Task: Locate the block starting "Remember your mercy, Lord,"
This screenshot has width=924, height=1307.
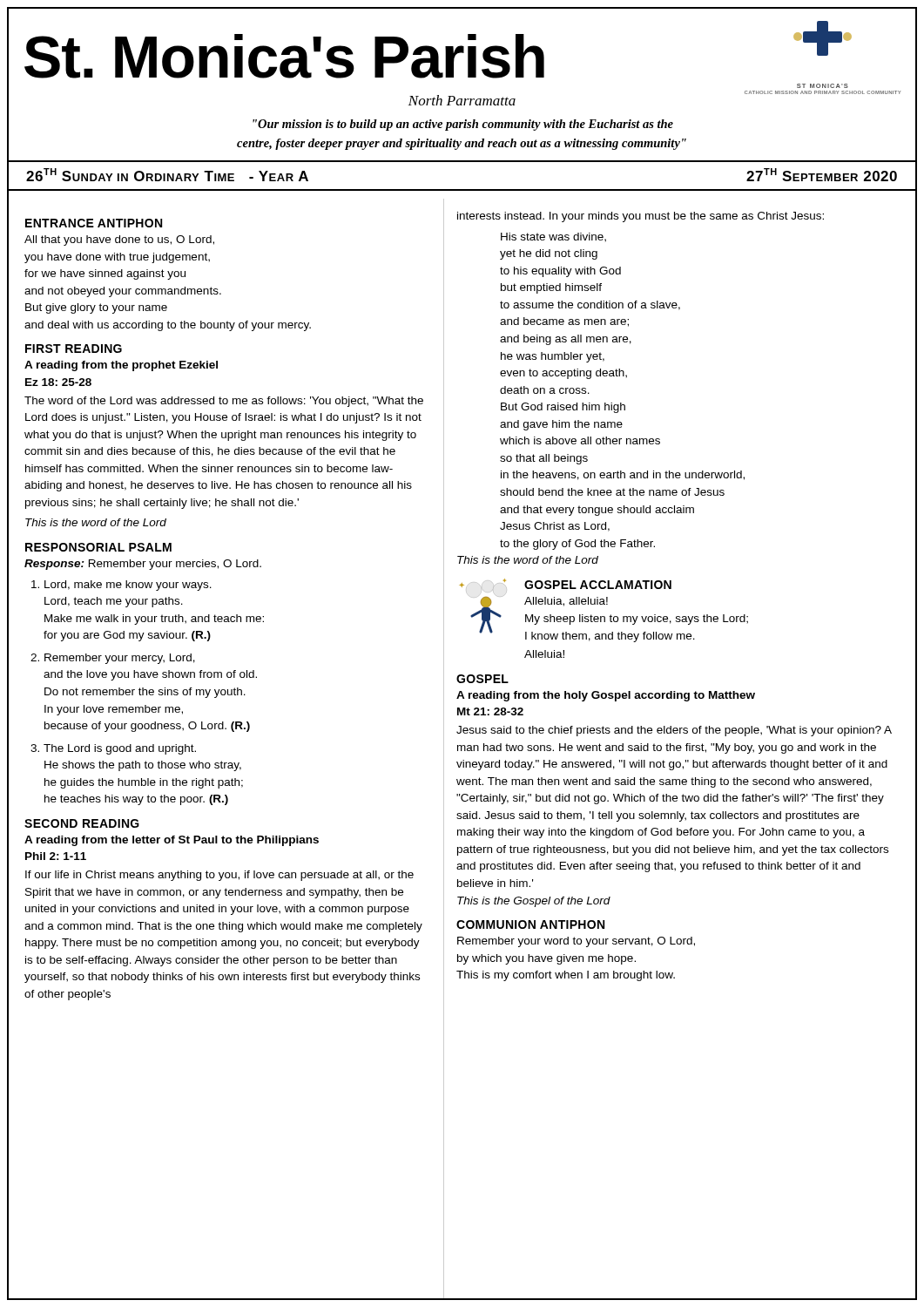Action: pyautogui.click(x=151, y=691)
